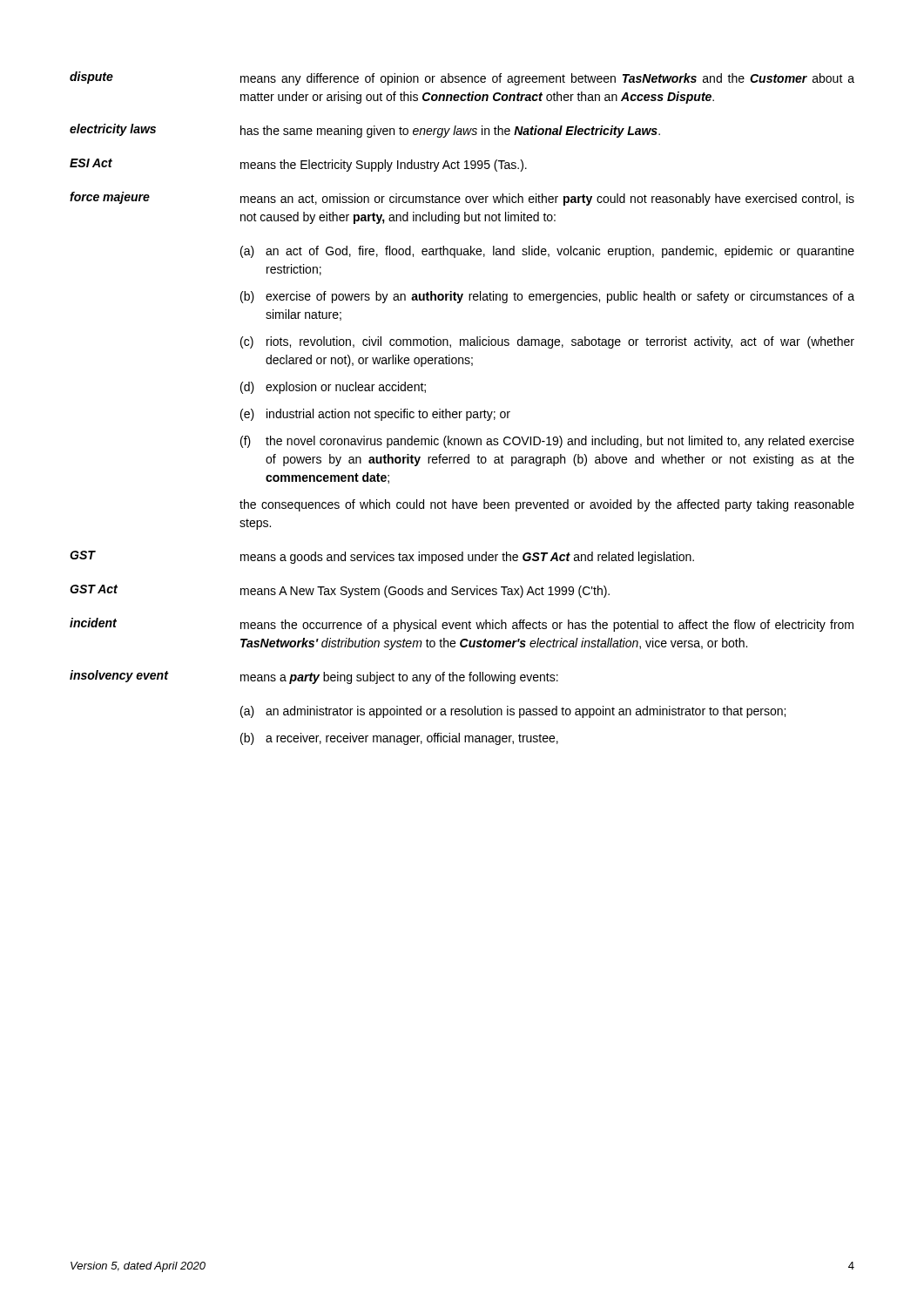Find the block on this page that starts "force majeure means an act,"
924x1307 pixels.
coord(462,208)
